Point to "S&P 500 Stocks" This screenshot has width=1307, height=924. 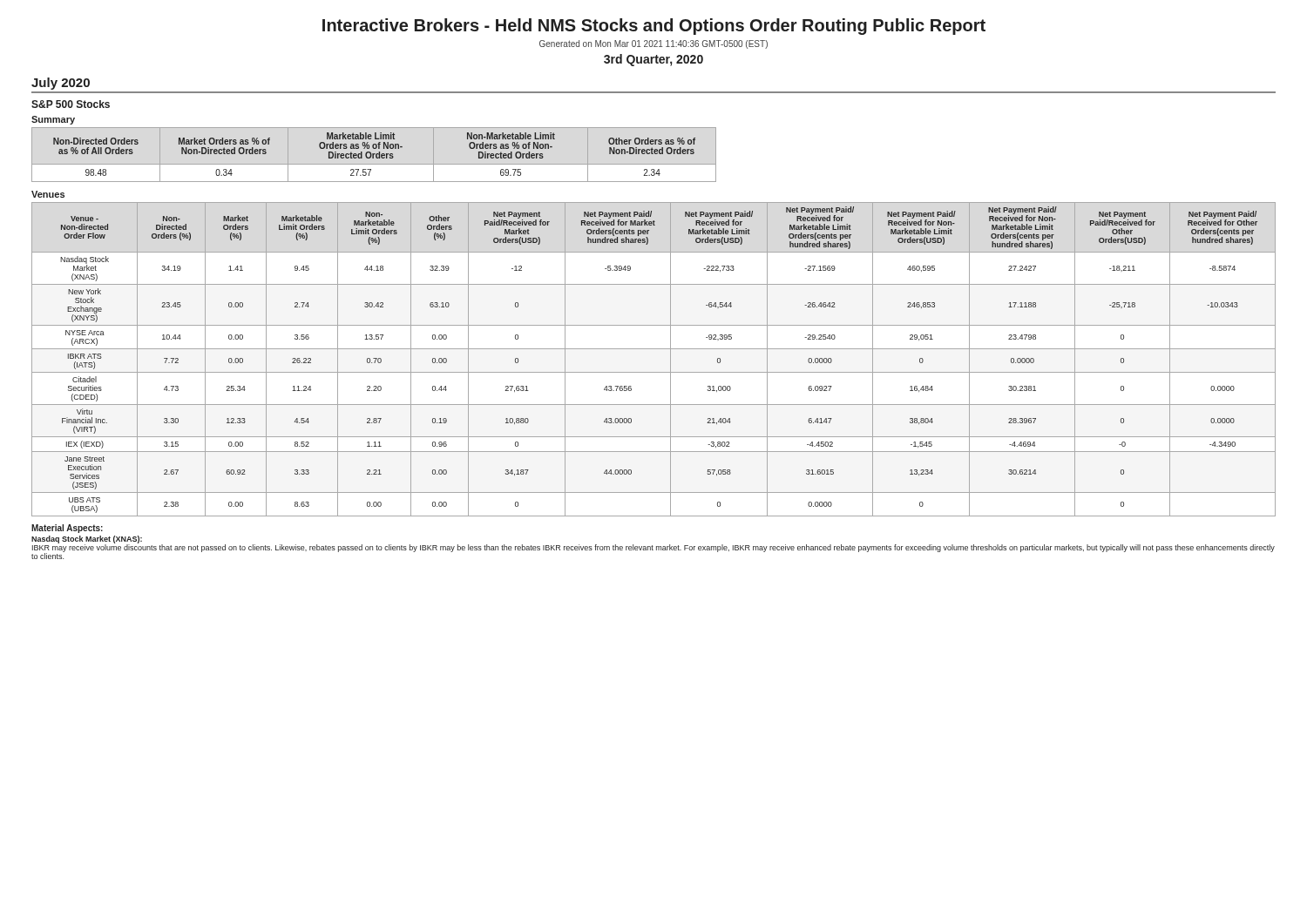pyautogui.click(x=71, y=105)
